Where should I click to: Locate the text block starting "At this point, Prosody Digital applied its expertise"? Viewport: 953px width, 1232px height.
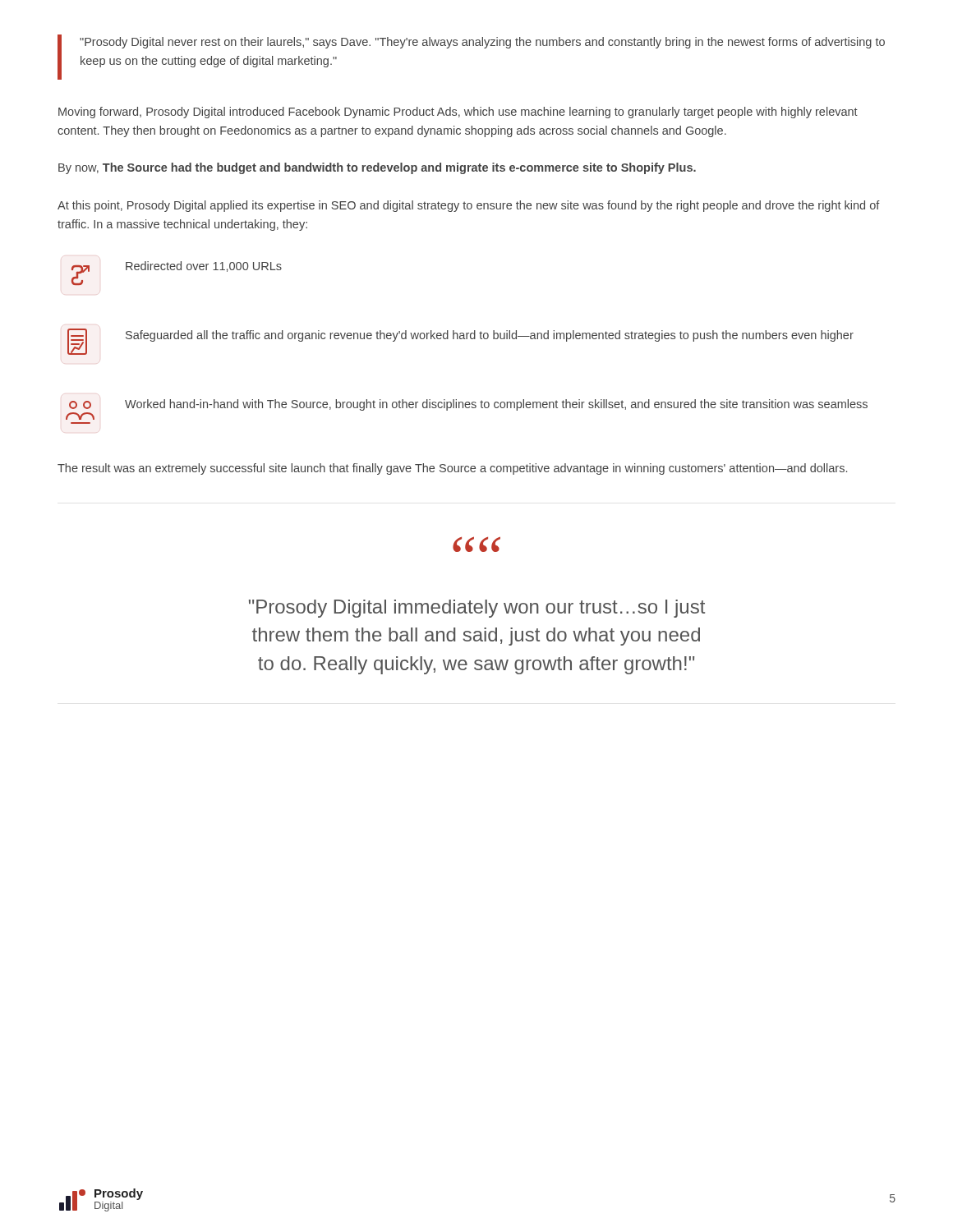click(468, 214)
